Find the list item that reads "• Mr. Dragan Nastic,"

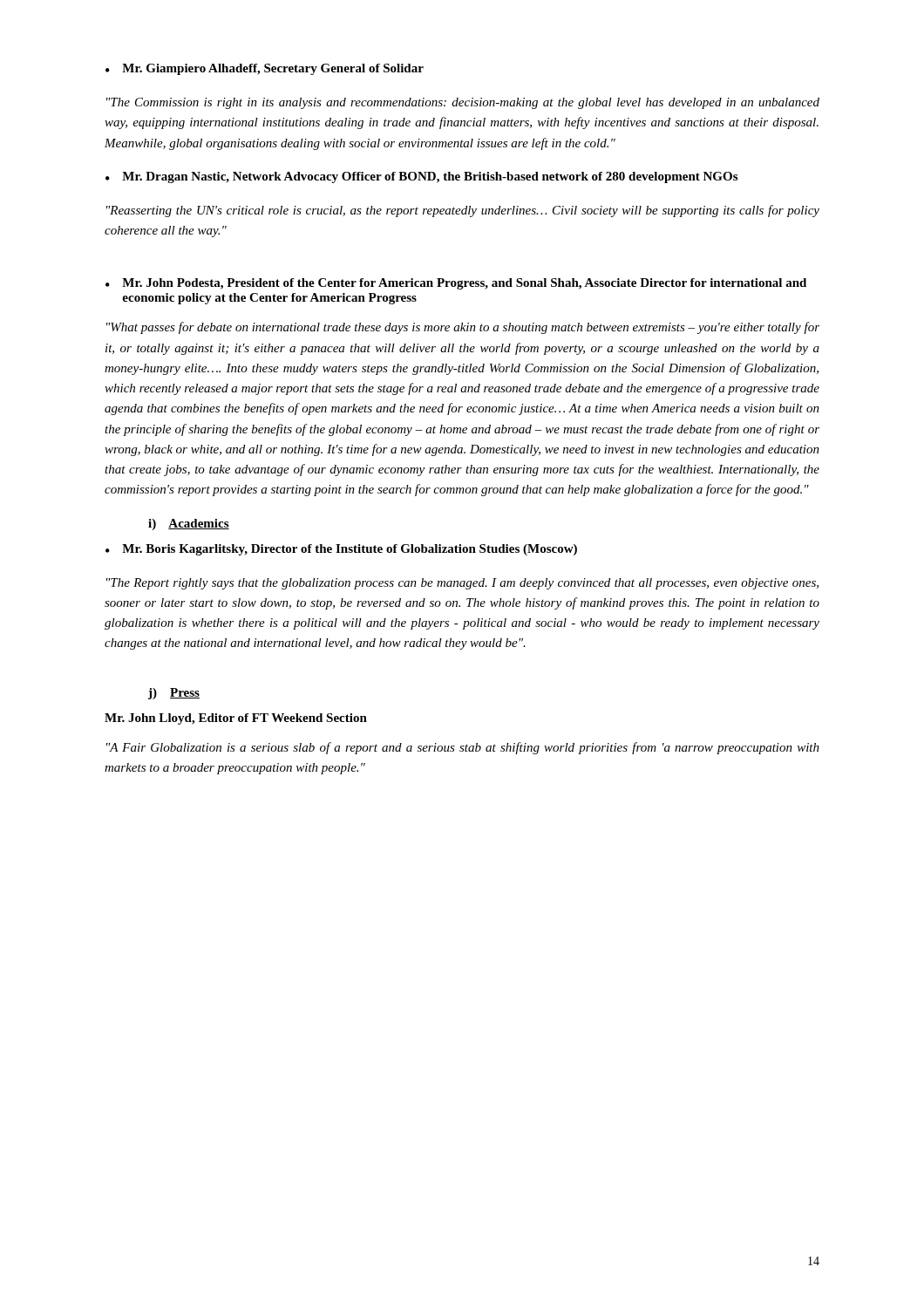pos(421,179)
